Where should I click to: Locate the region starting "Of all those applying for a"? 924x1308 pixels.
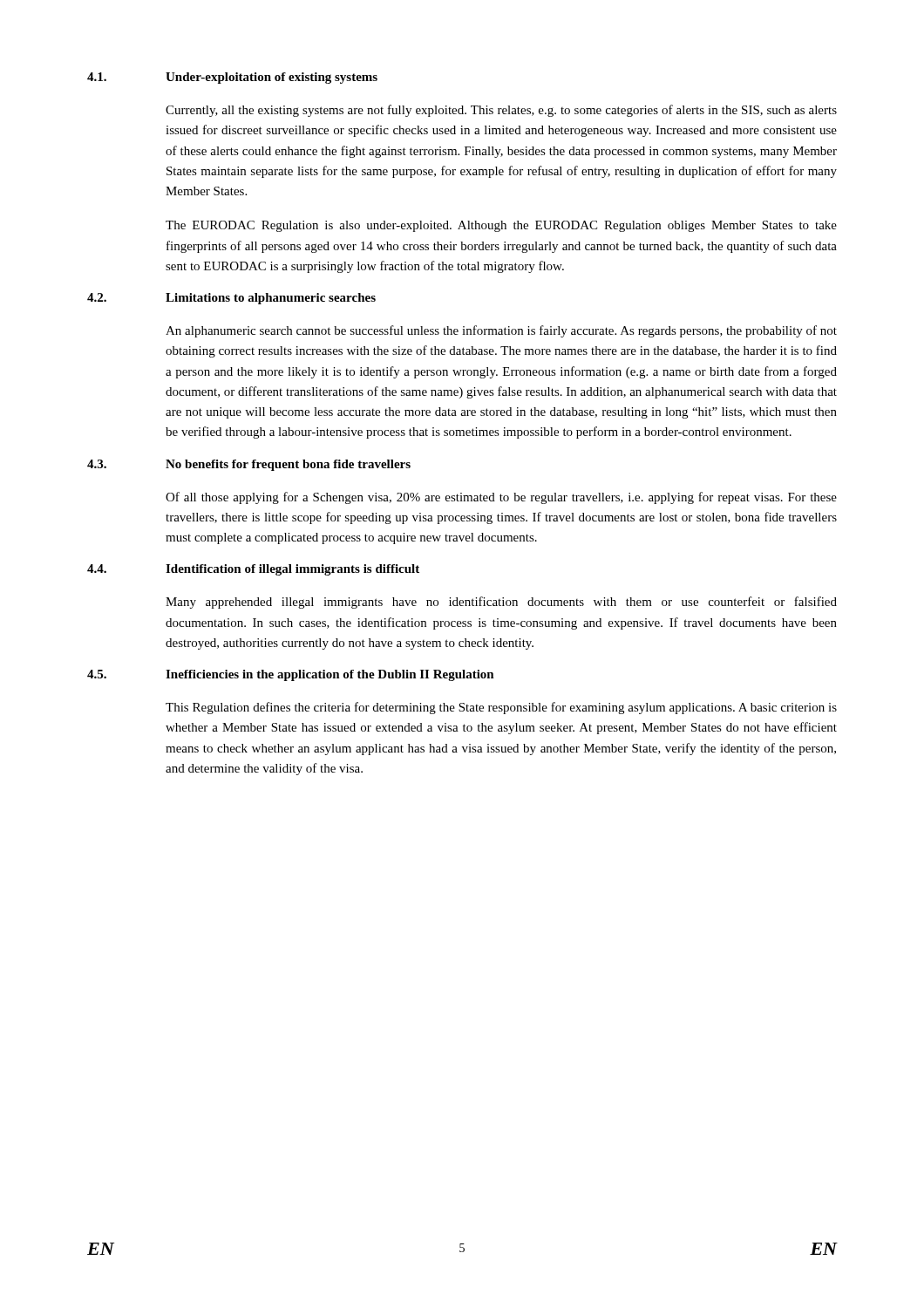462,517
